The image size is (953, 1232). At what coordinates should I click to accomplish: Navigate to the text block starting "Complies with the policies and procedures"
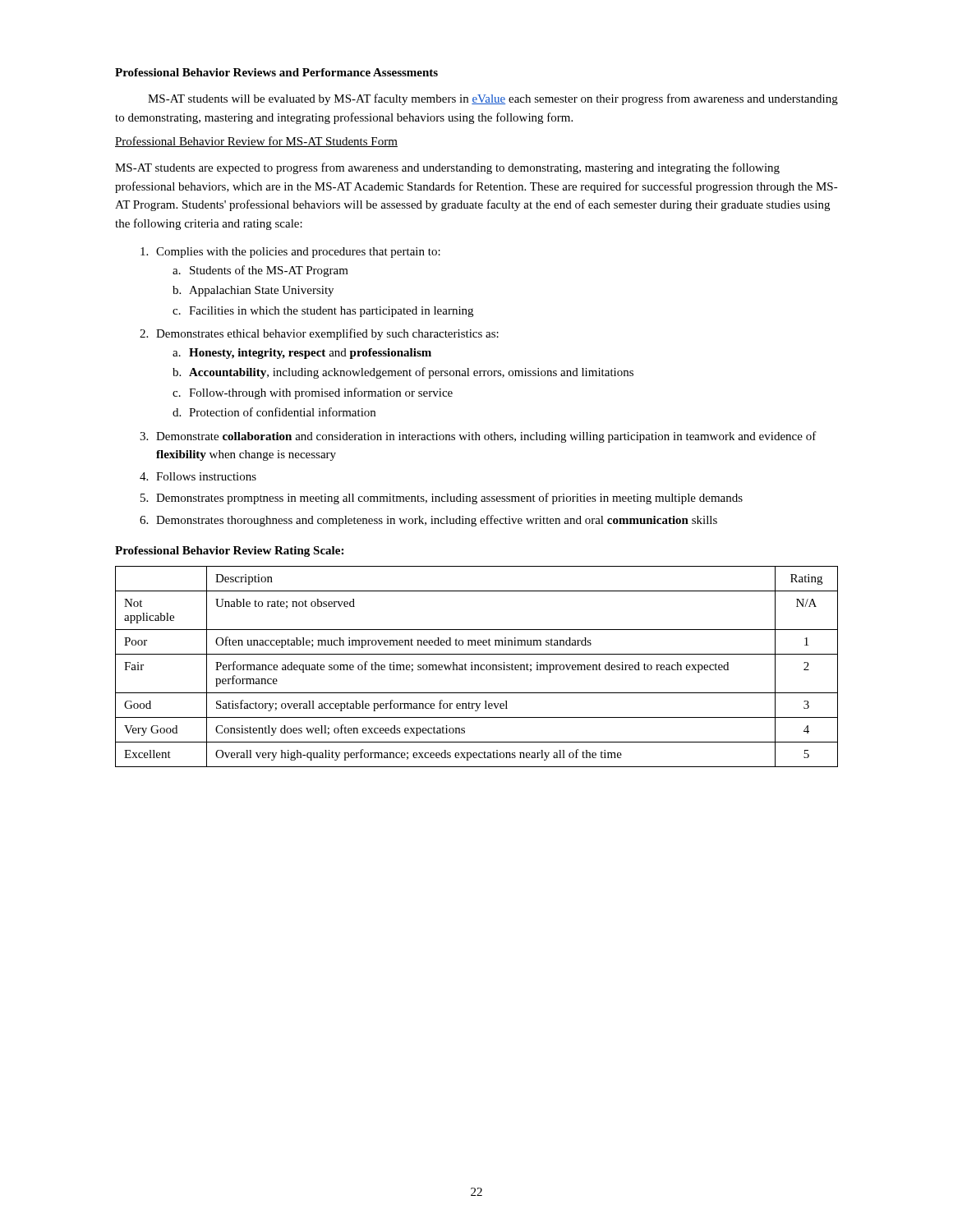point(290,253)
